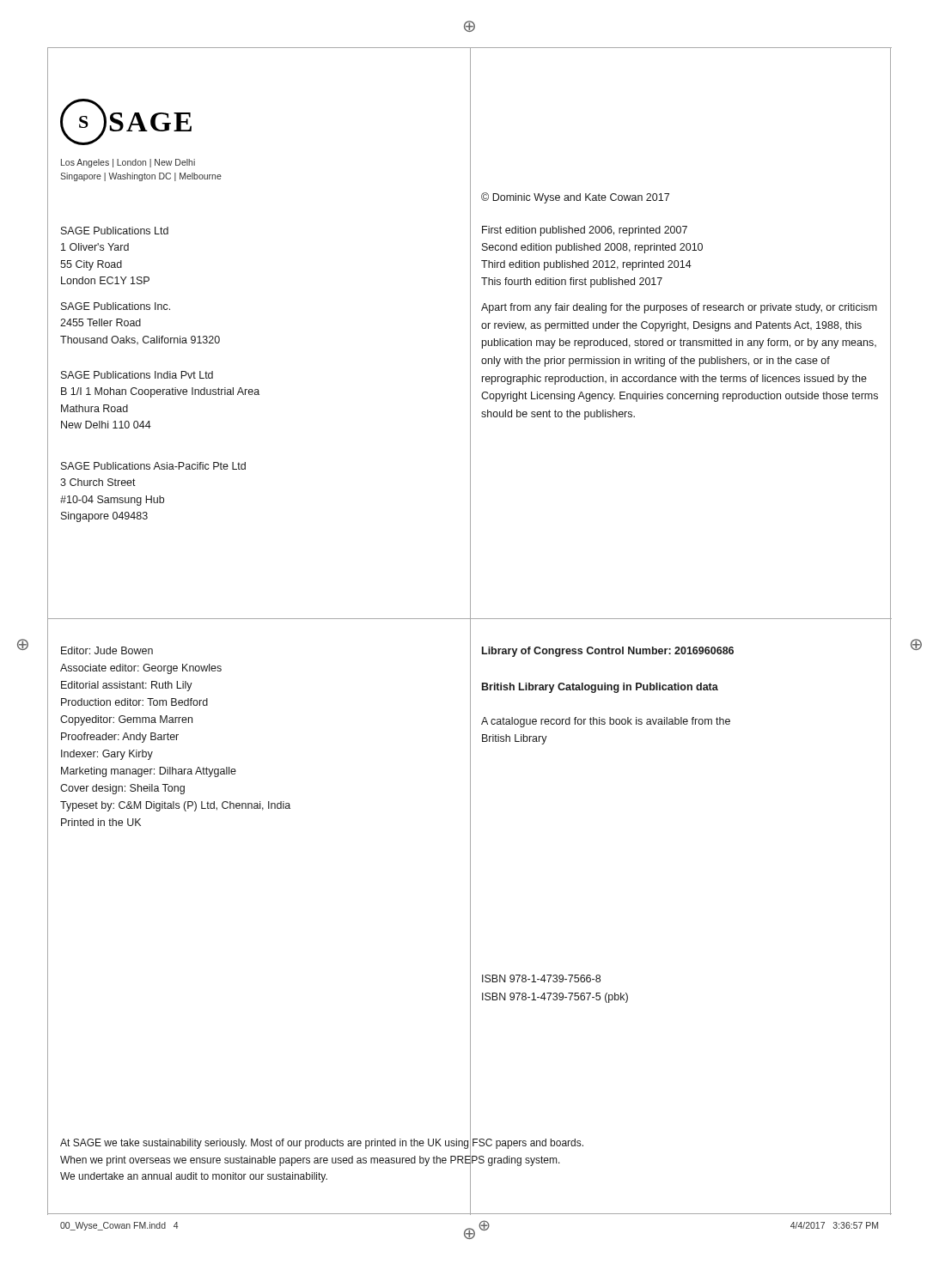
Task: Point to the region starting "ISBN 978-1-4739-7566-8 ISBN 978-1-4739-7567-5 (pbk)"
Action: coord(555,988)
